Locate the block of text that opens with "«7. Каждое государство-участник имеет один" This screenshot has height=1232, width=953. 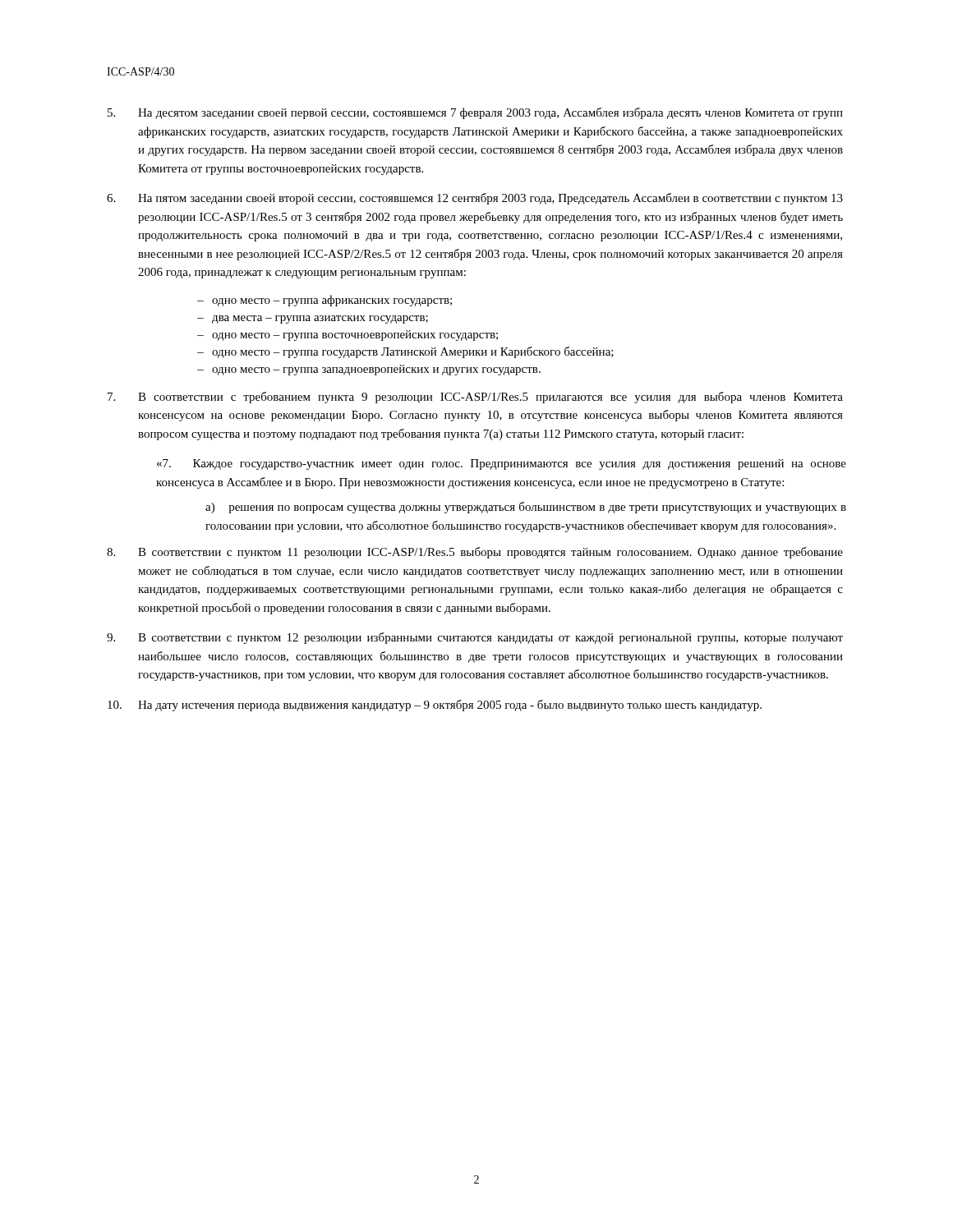tap(501, 496)
